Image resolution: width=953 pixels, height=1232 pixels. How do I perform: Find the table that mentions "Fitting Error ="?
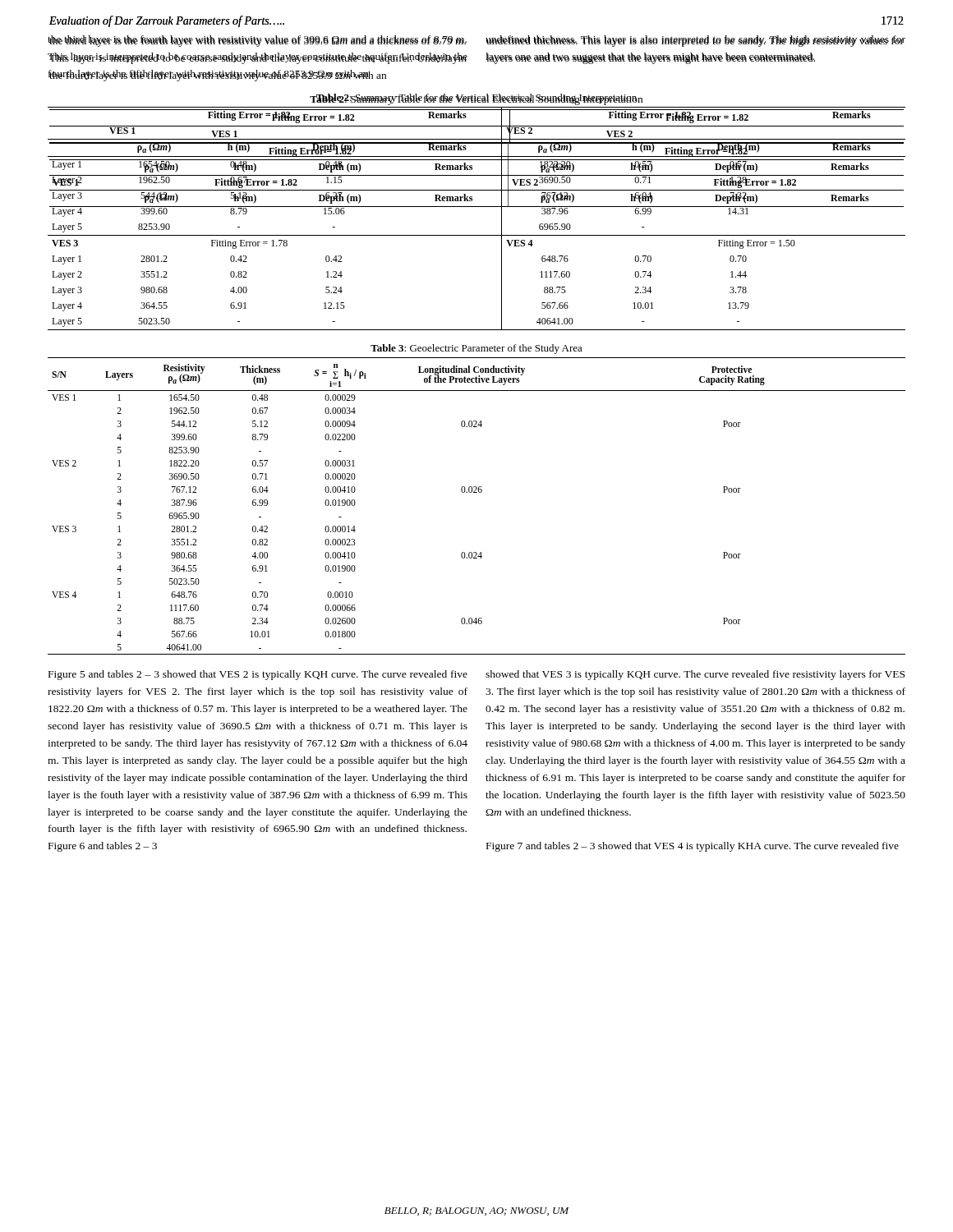(476, 158)
